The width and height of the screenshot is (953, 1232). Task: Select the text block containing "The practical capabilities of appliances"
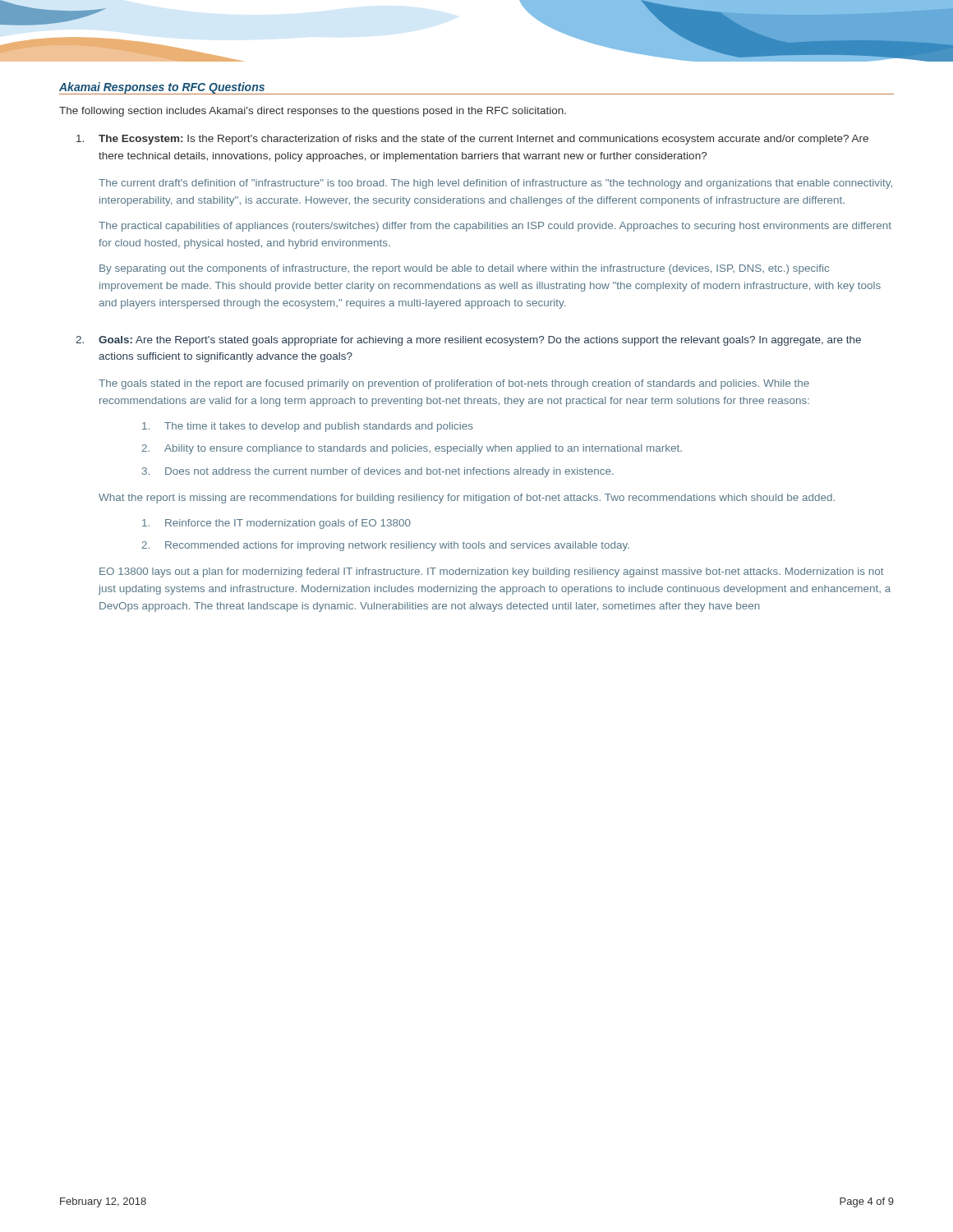click(x=495, y=234)
